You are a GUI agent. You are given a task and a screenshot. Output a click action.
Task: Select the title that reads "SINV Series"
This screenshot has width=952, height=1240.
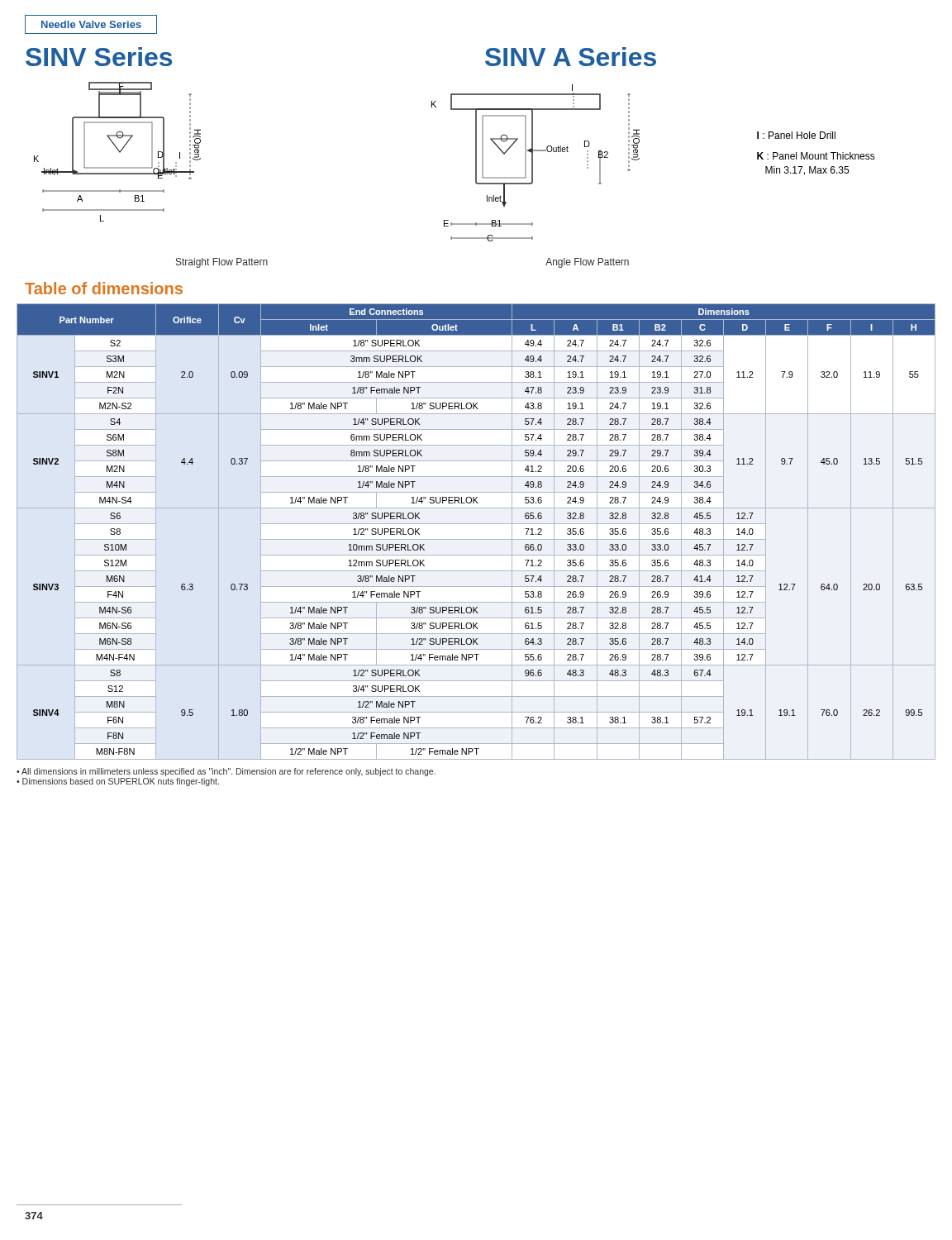point(99,57)
